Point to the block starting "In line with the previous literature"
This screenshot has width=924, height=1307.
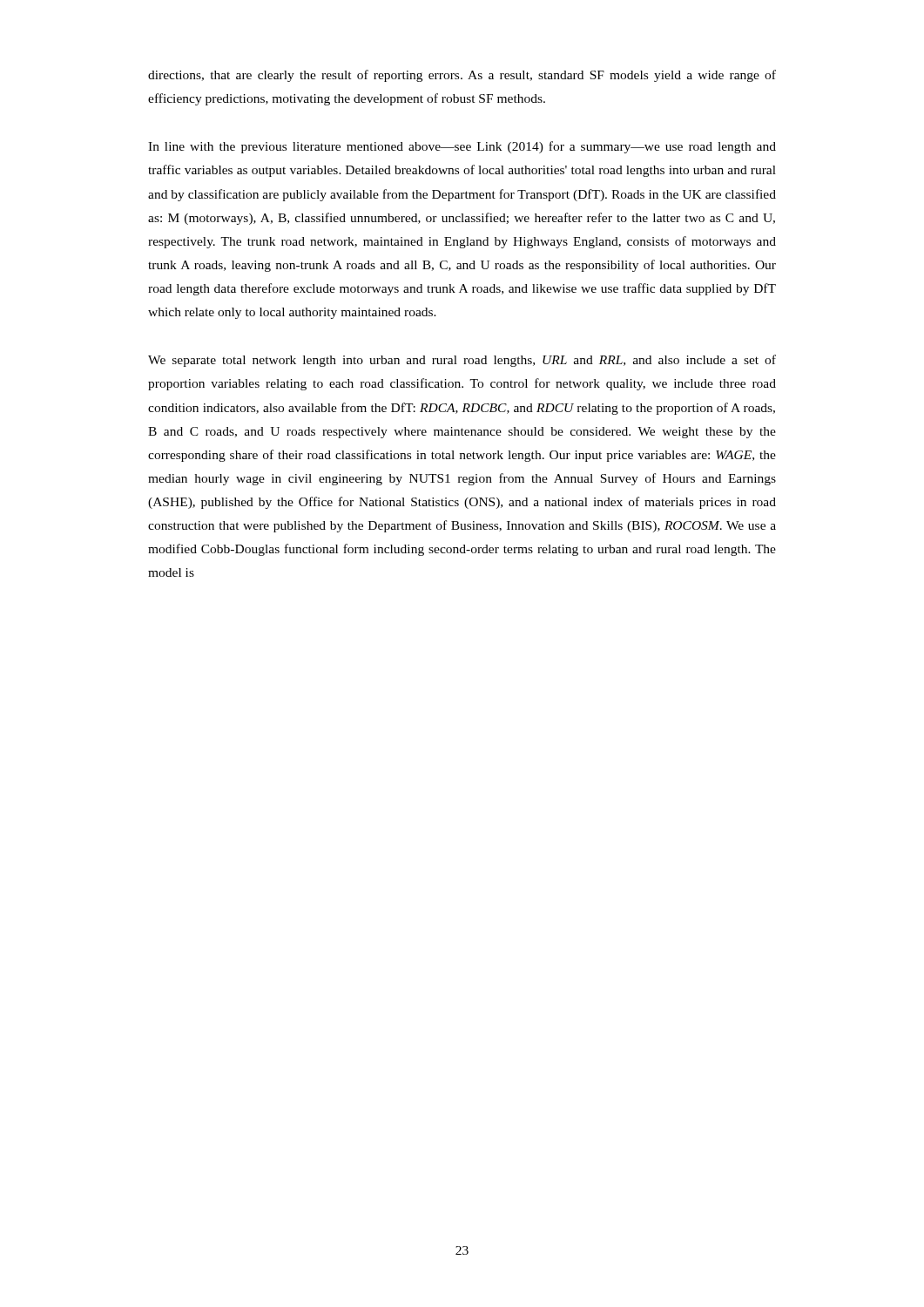(x=462, y=229)
